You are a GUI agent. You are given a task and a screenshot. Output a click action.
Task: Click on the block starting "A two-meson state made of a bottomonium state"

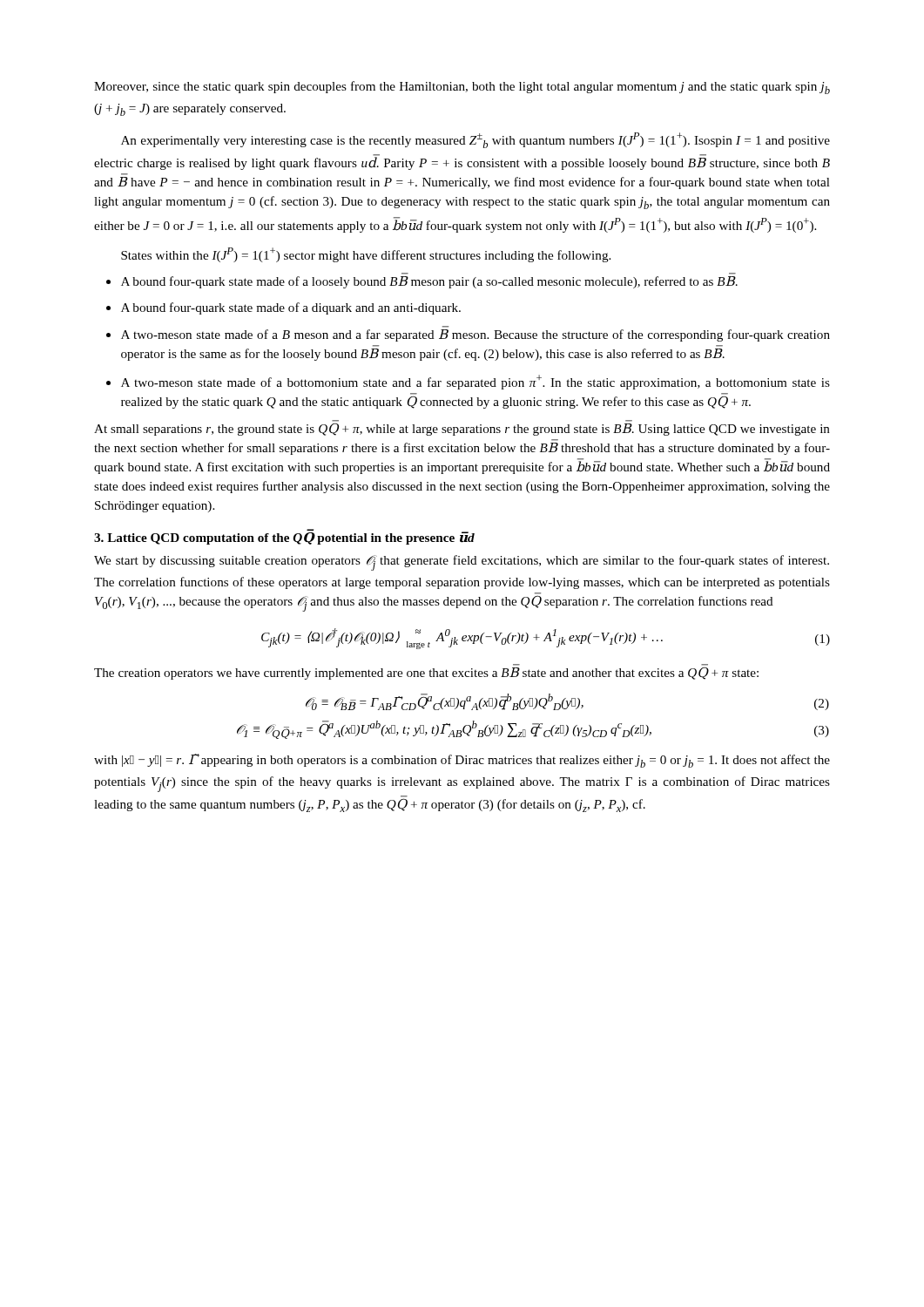(462, 391)
